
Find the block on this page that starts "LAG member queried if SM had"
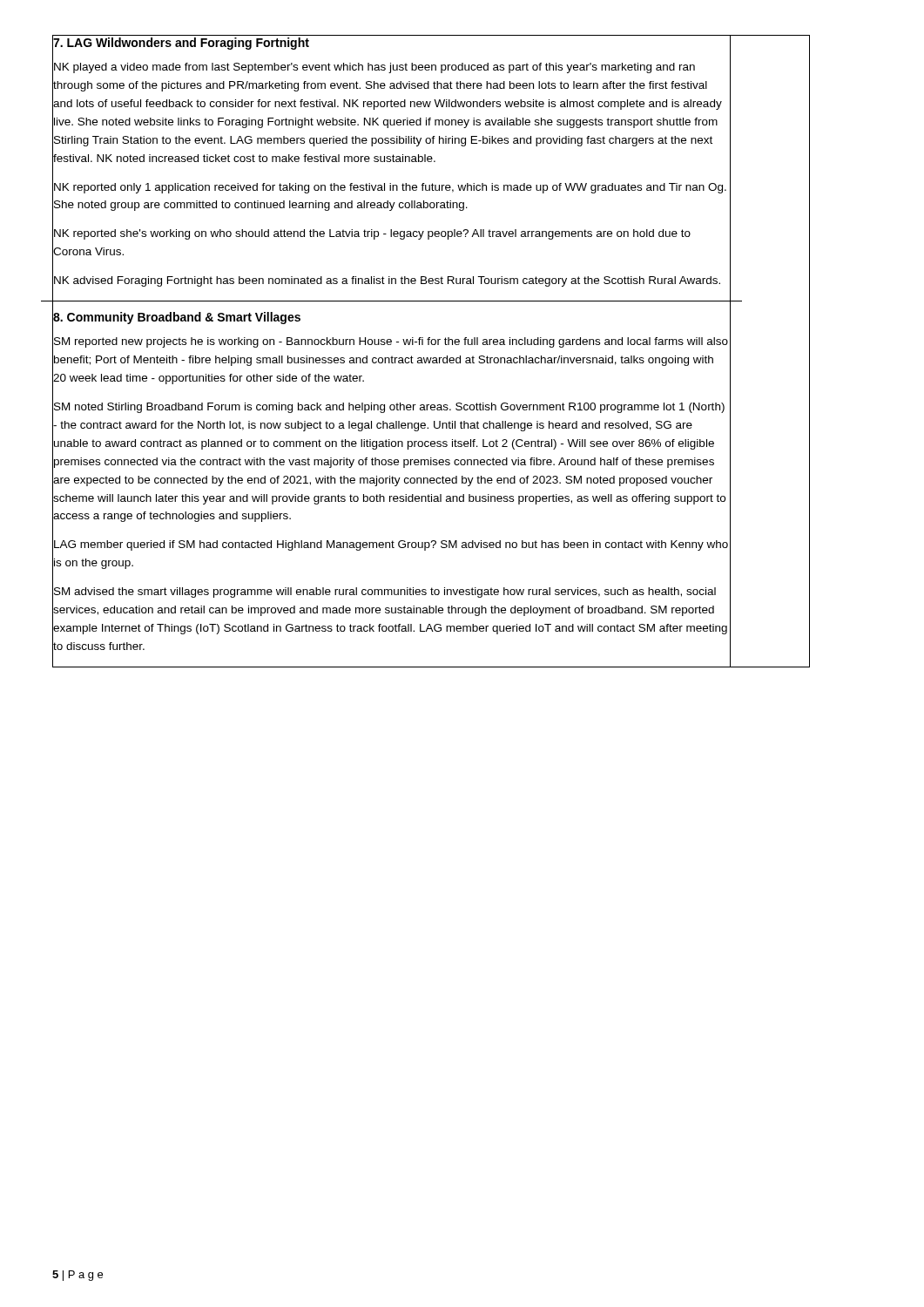point(391,554)
